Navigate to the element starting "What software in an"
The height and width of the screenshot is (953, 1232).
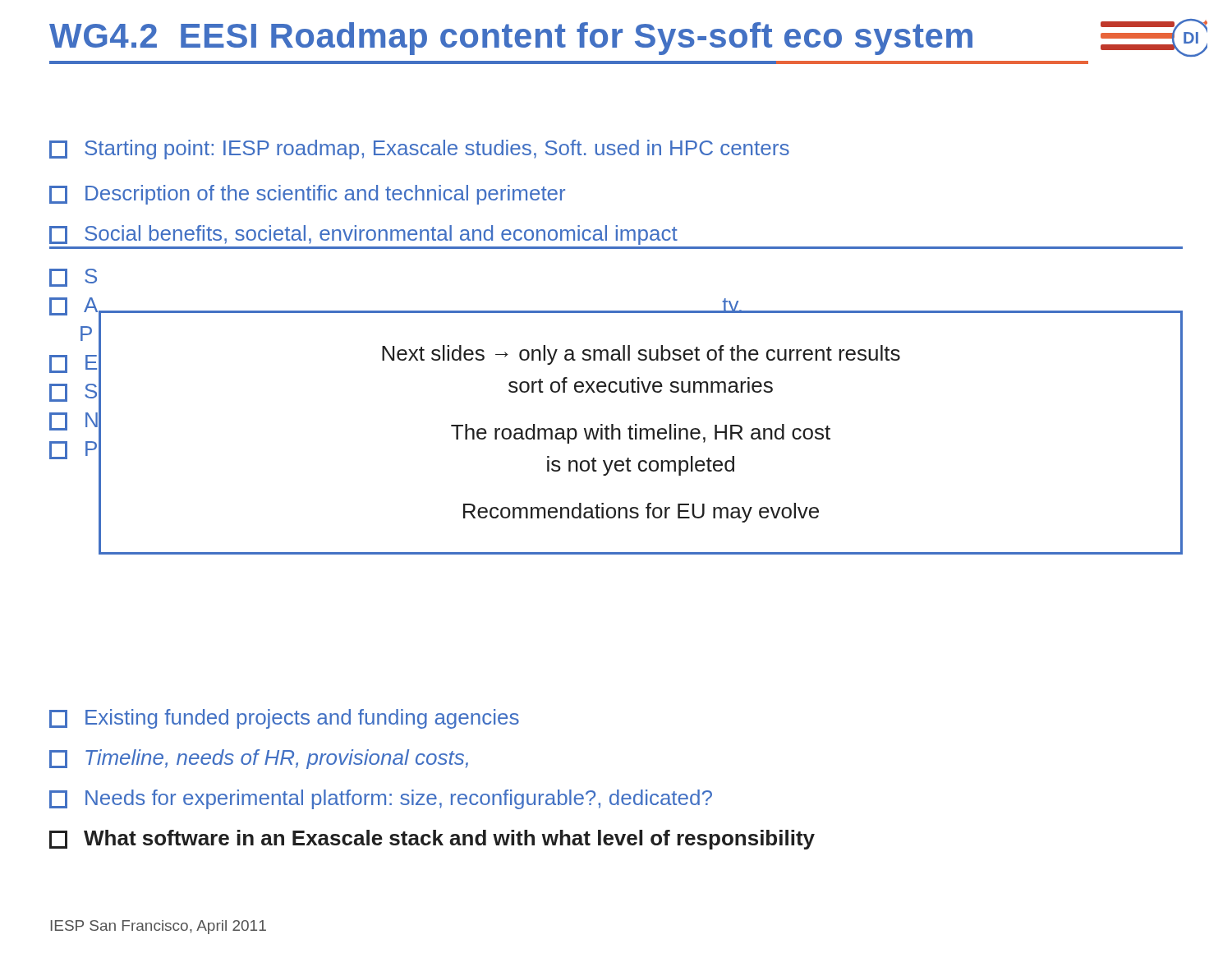coord(616,838)
